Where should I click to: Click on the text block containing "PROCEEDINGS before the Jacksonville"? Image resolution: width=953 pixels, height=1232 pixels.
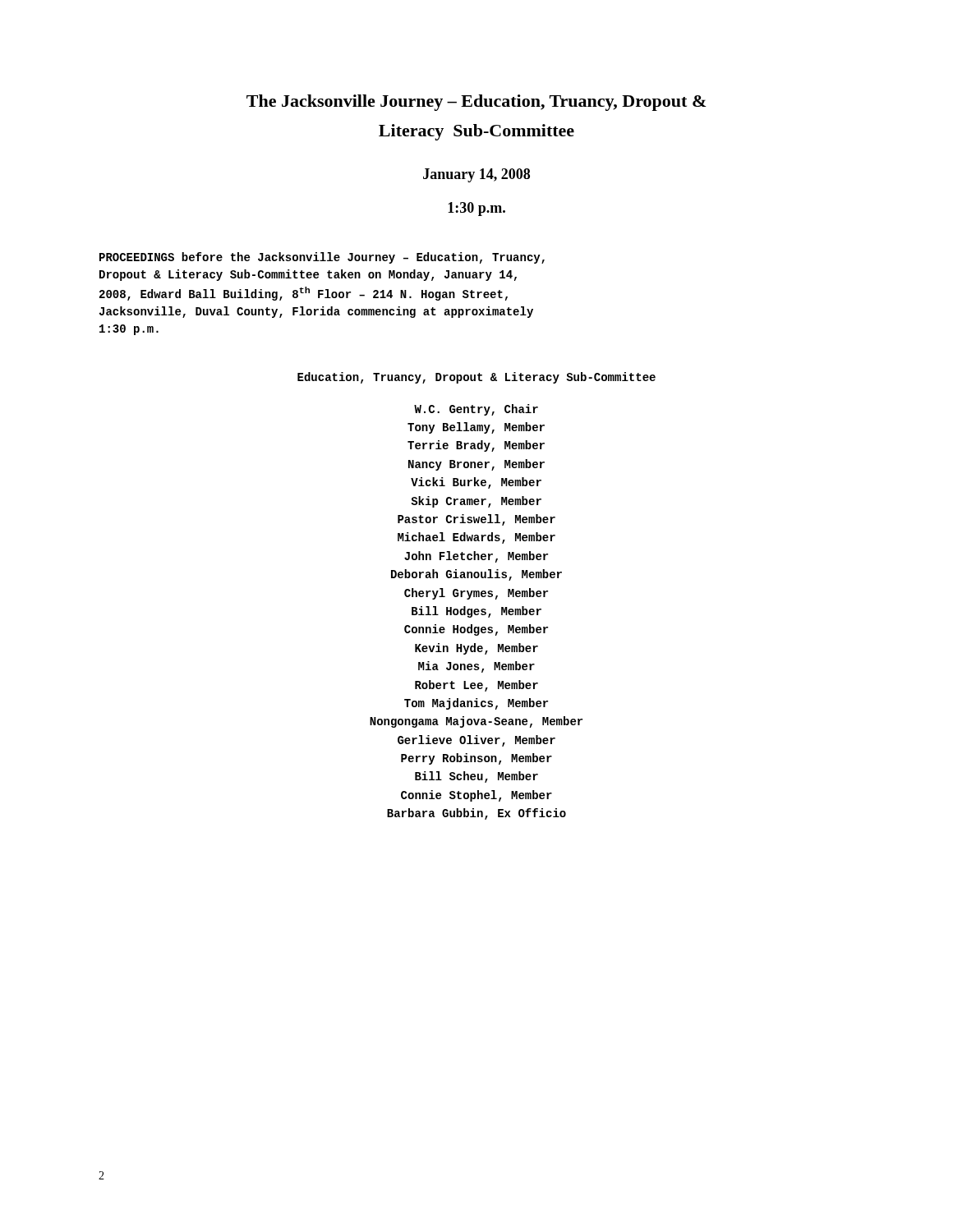pos(323,293)
